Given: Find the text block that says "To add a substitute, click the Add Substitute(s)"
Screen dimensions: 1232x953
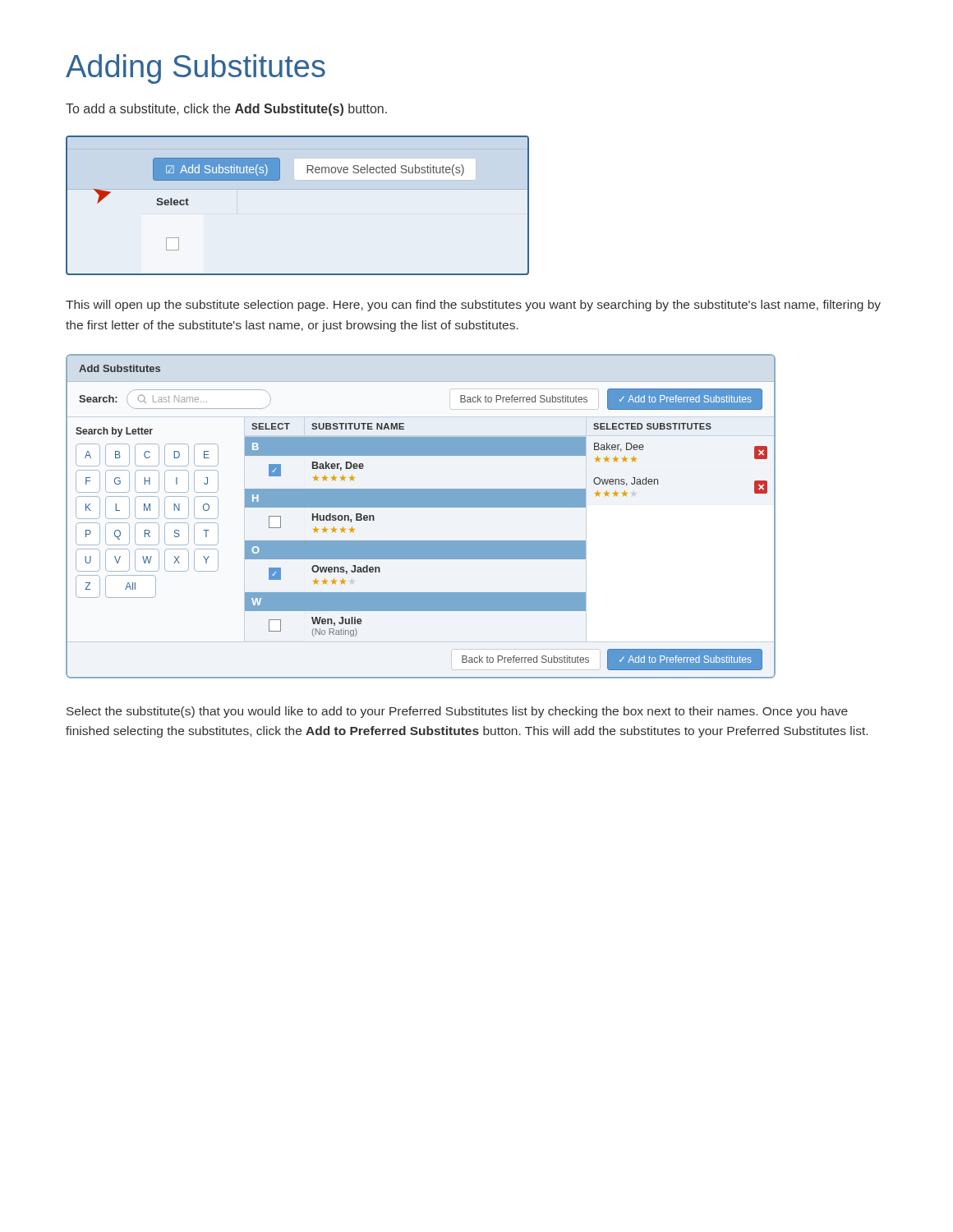Looking at the screenshot, I should coord(226,110).
